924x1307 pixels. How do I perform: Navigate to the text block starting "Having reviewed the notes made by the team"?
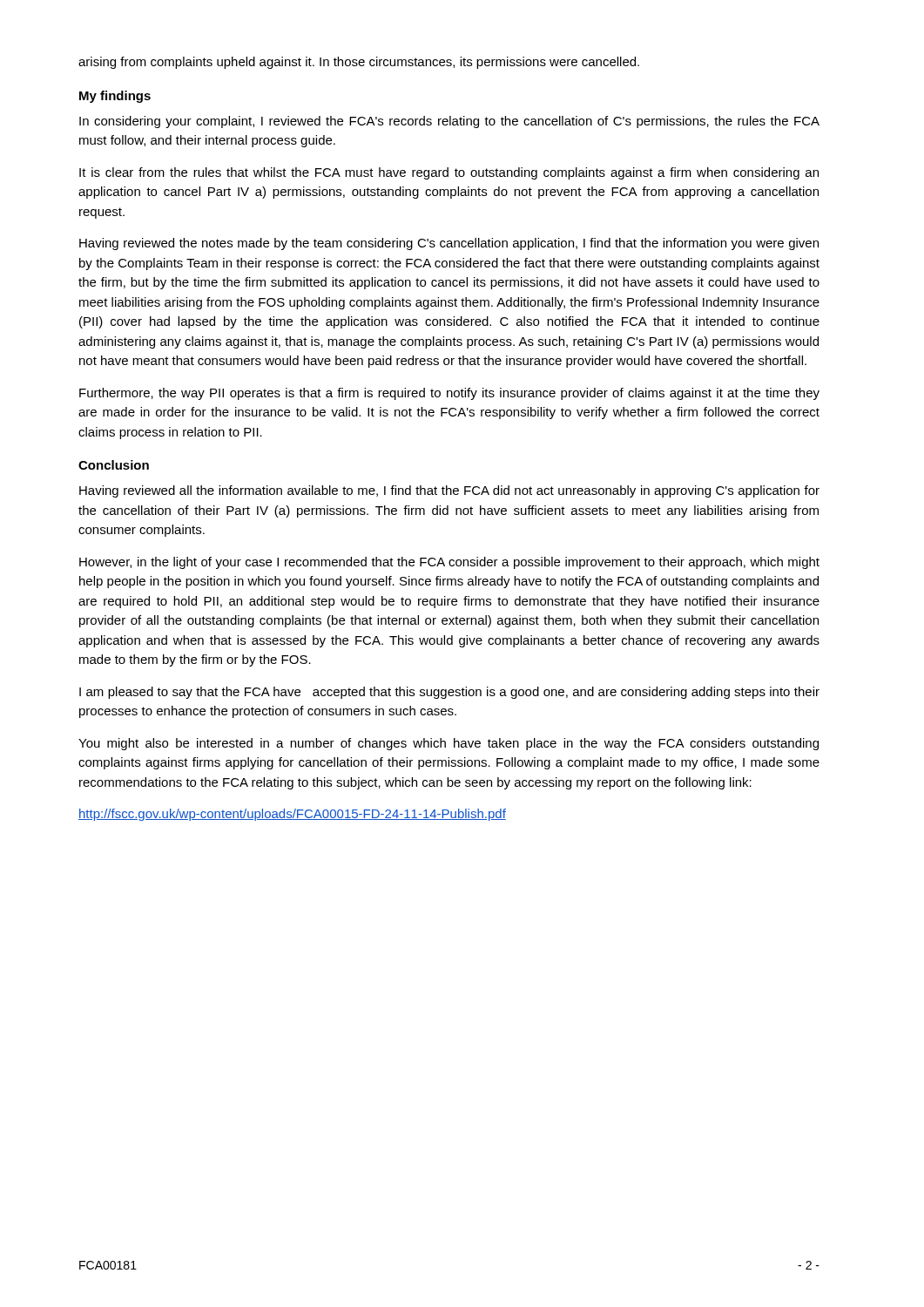coord(449,301)
